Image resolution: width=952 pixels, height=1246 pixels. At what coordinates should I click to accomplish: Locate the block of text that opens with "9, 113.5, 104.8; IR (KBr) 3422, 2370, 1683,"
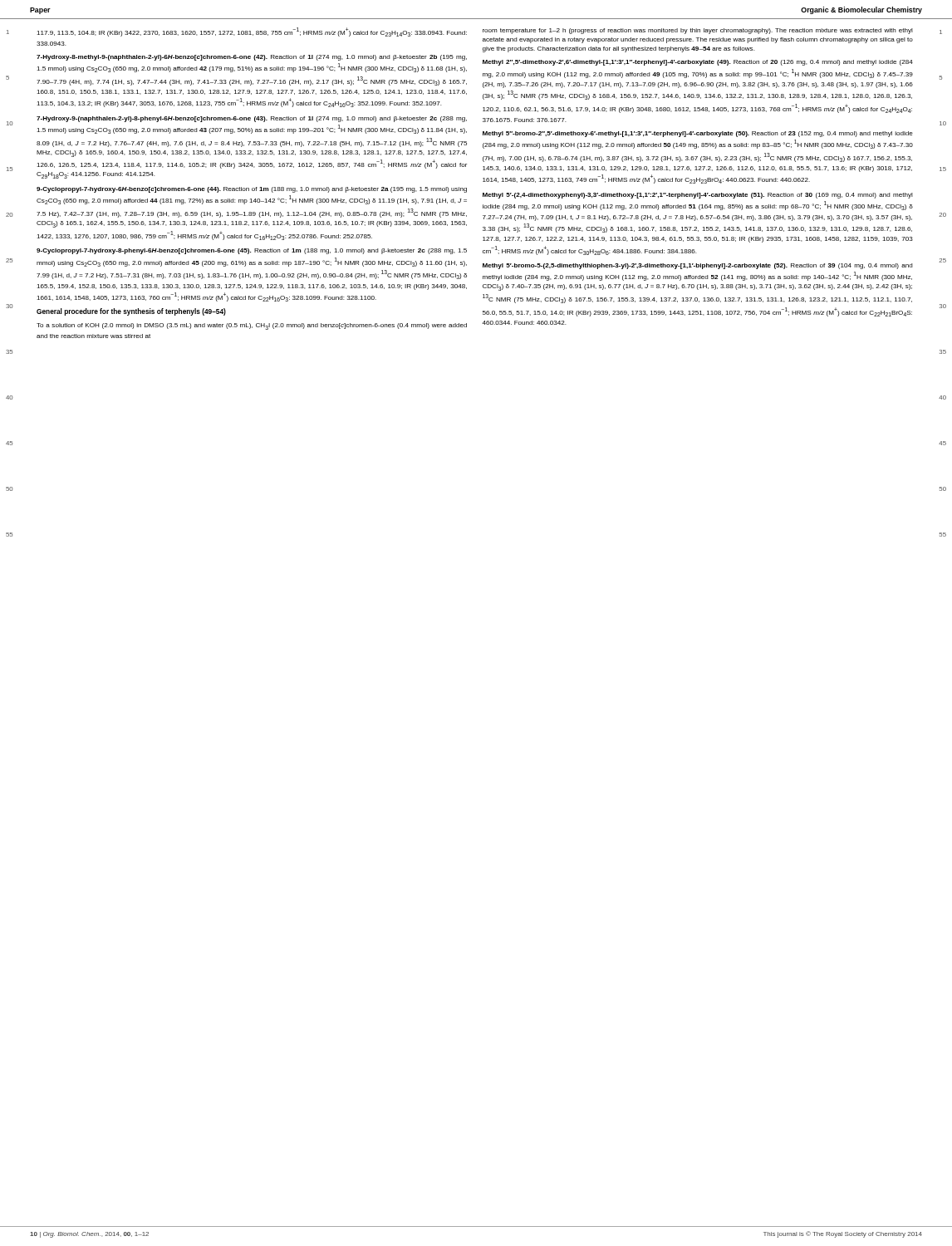[x=252, y=37]
